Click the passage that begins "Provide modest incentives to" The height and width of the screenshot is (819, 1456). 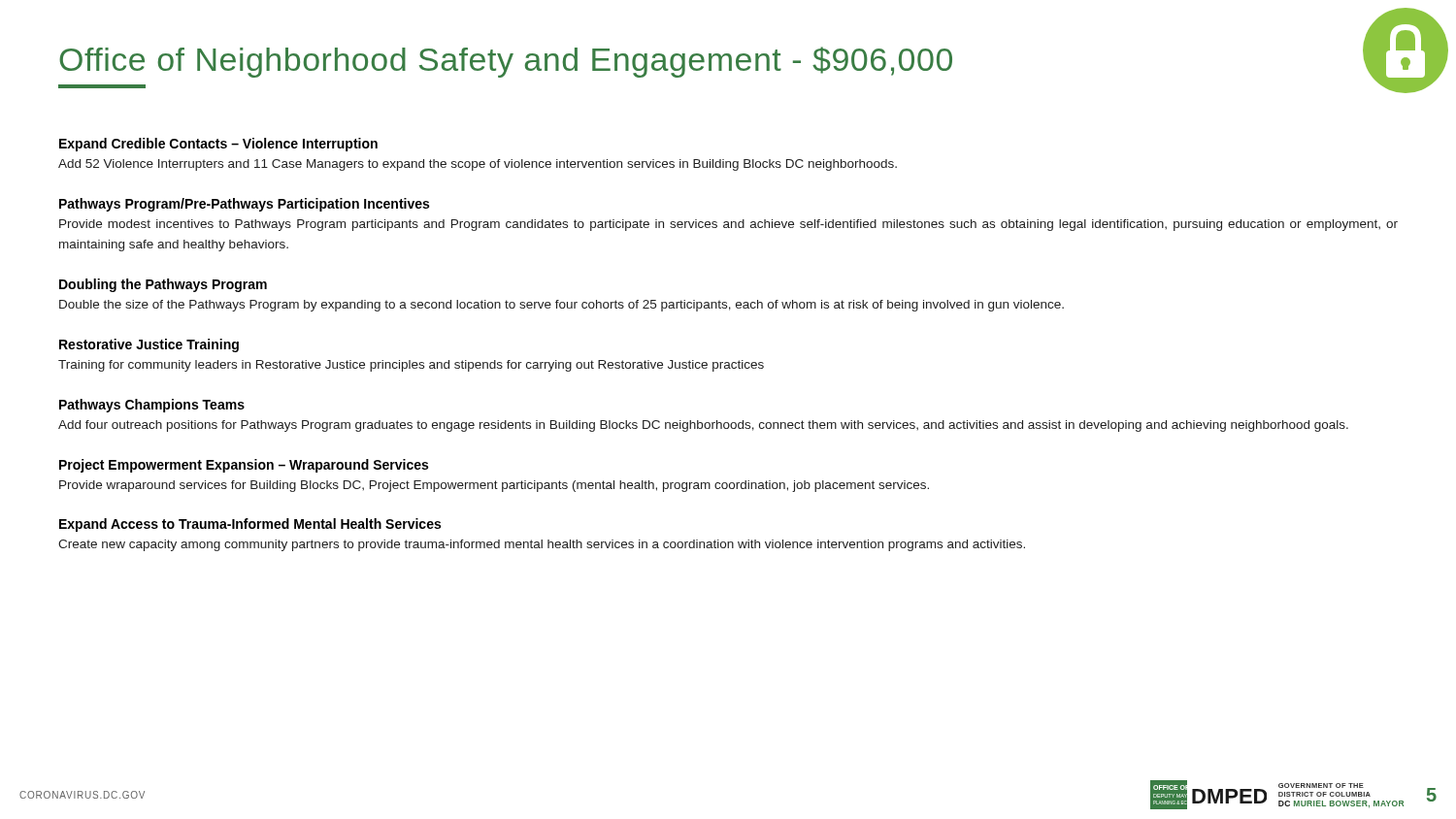point(728,235)
